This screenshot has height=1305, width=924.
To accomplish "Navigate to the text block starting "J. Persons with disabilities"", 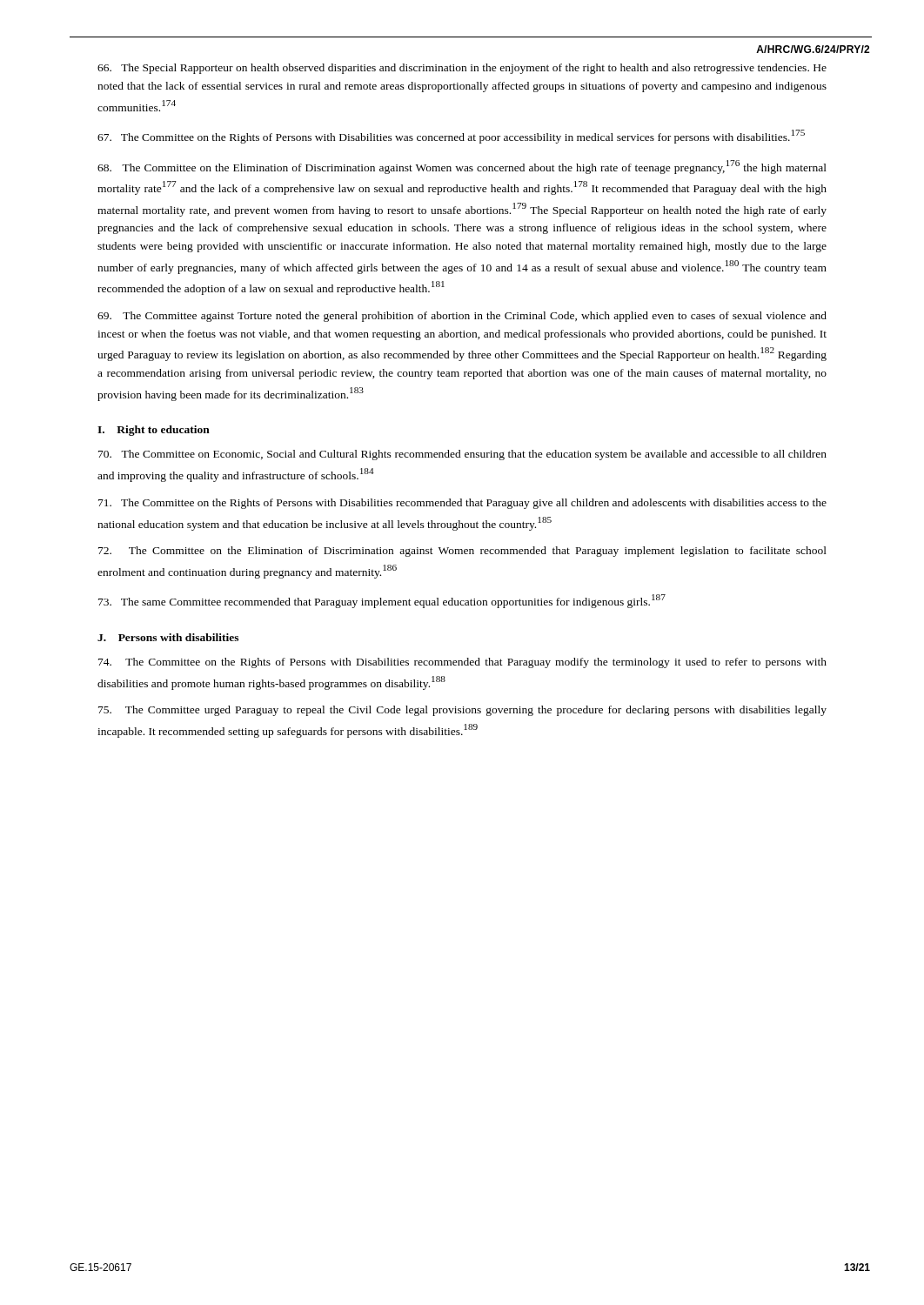I will (x=168, y=637).
